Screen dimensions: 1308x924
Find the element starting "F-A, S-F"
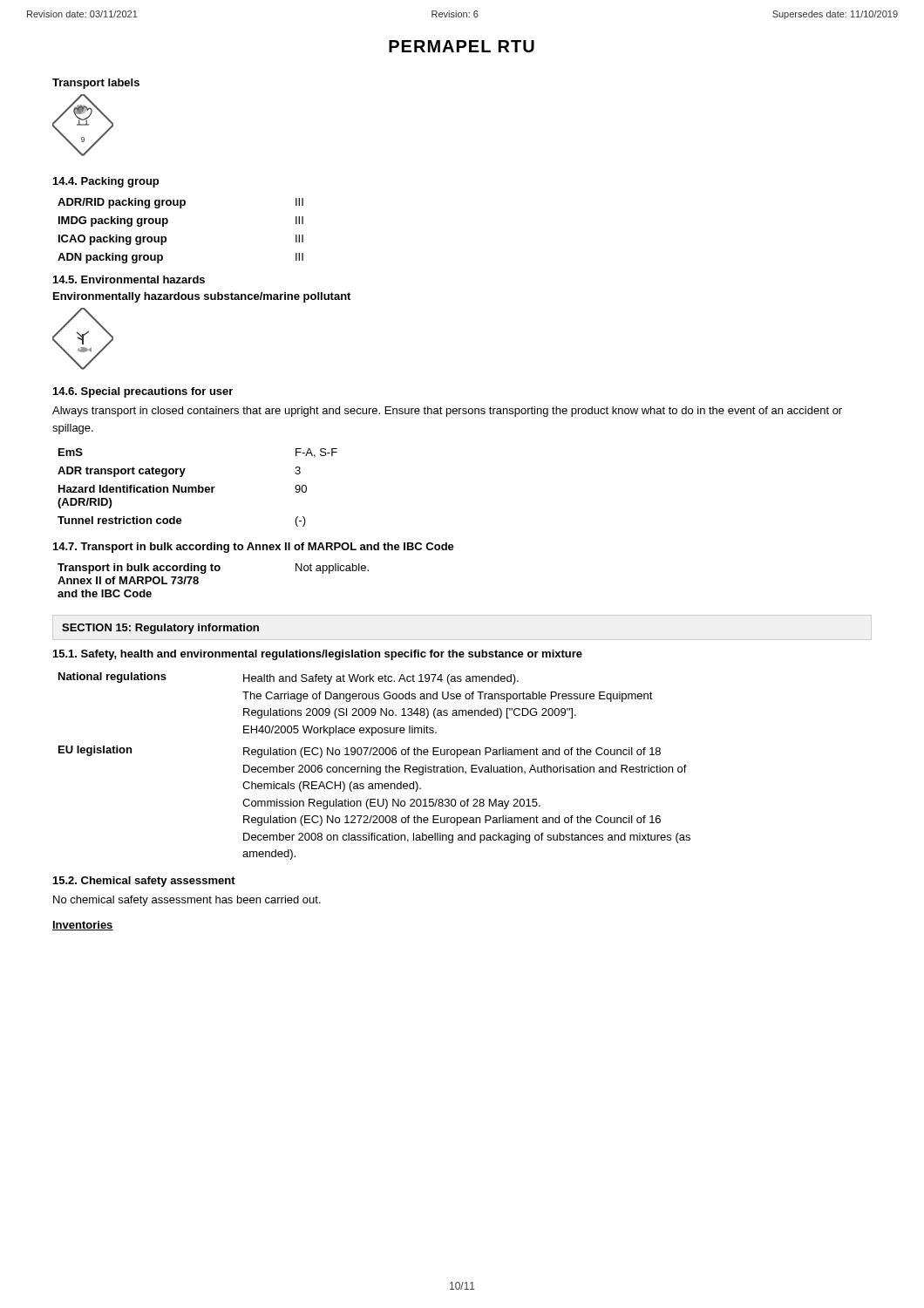pos(316,452)
